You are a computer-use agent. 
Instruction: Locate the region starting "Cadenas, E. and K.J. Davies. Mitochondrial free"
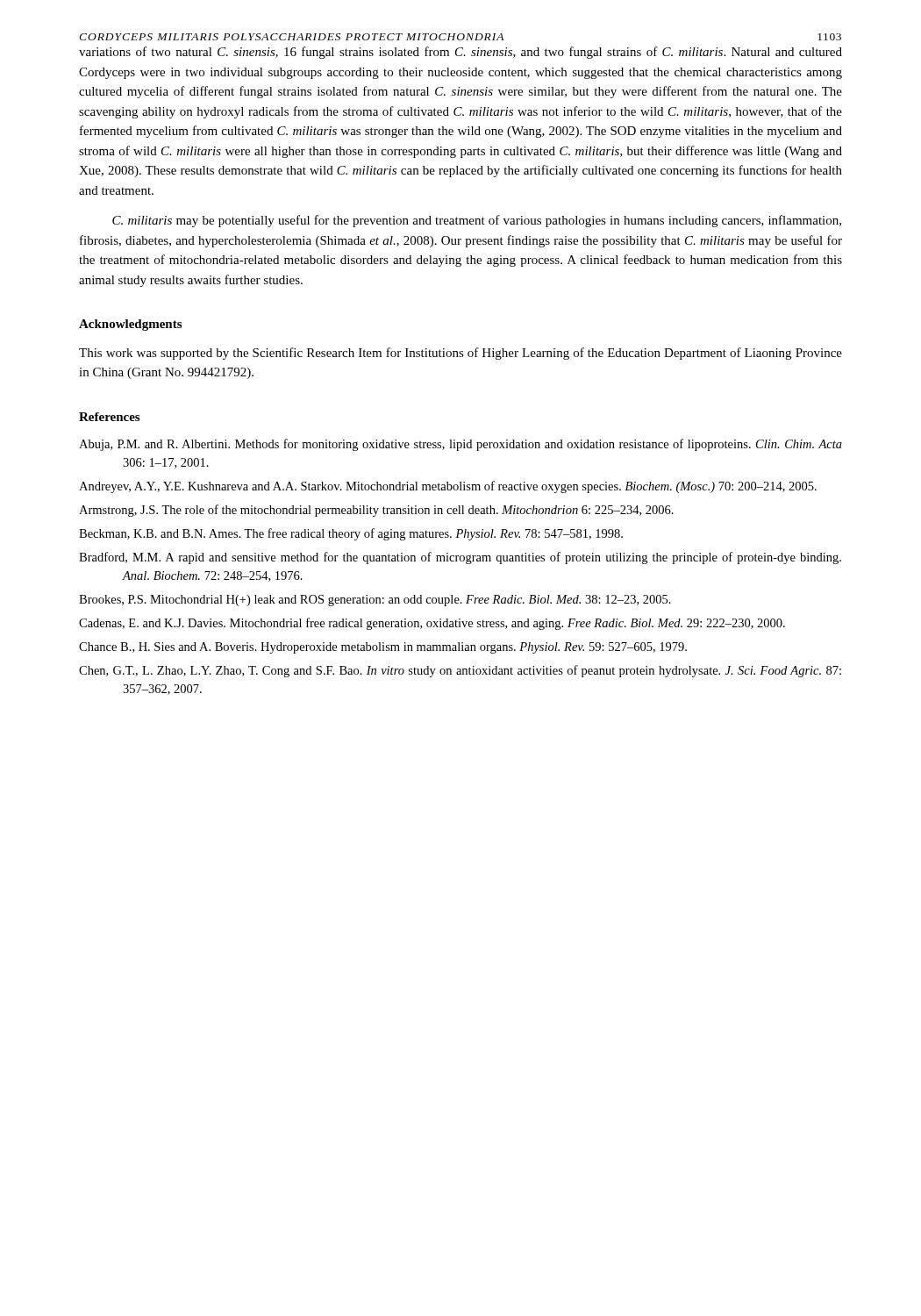click(432, 623)
